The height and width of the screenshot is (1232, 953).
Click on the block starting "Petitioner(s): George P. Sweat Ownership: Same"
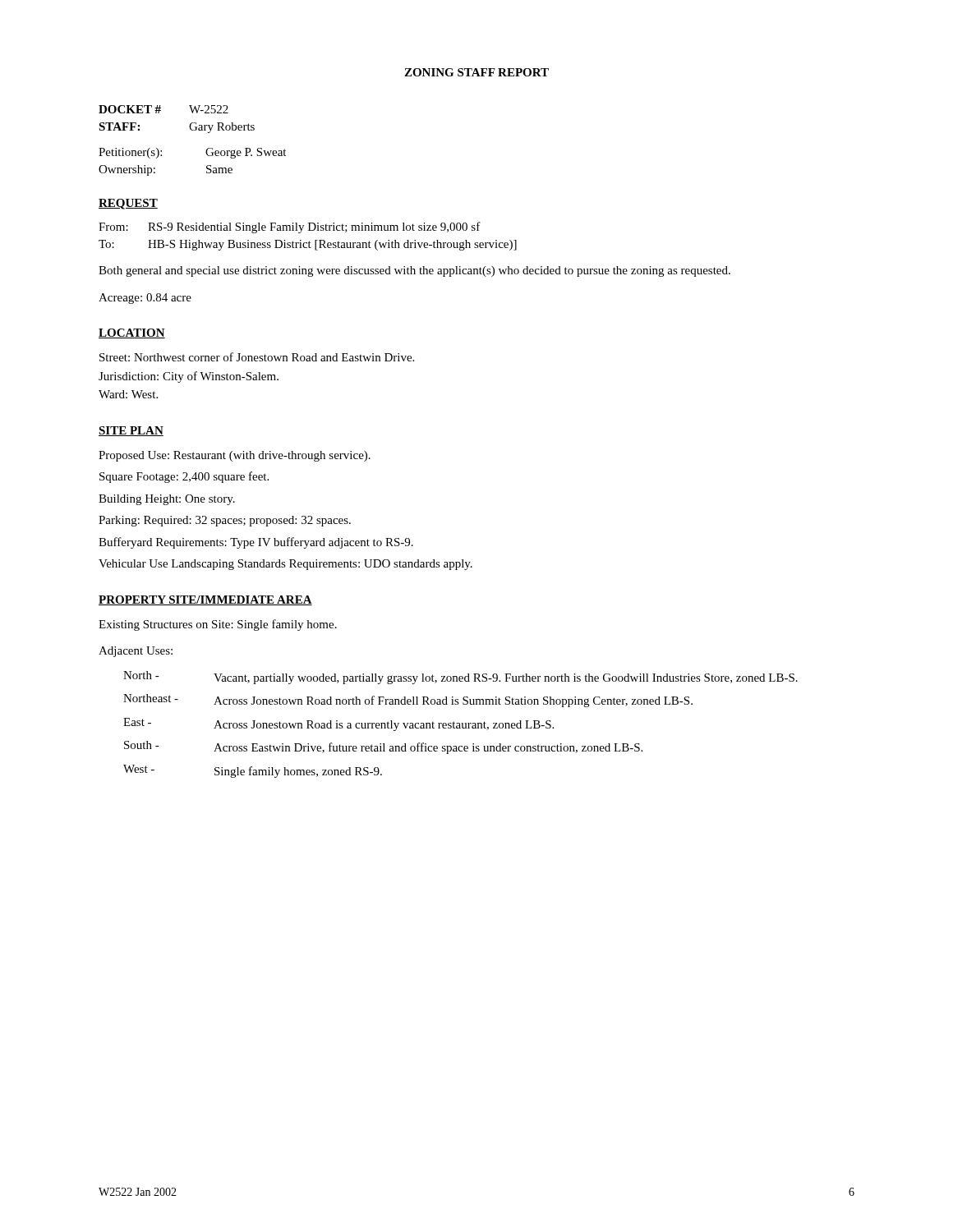click(x=130, y=153)
